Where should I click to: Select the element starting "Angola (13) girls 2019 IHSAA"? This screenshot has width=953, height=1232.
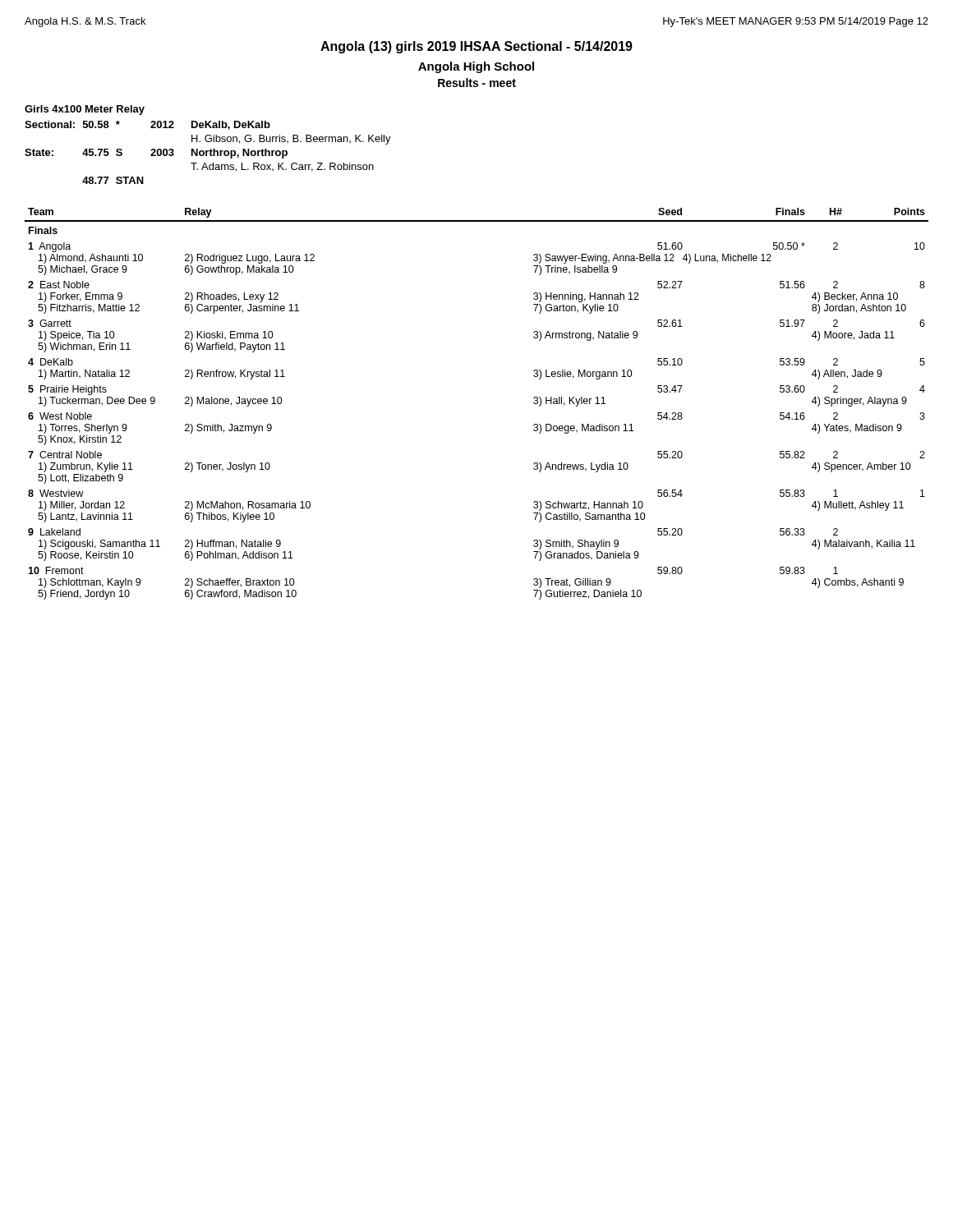(x=476, y=46)
